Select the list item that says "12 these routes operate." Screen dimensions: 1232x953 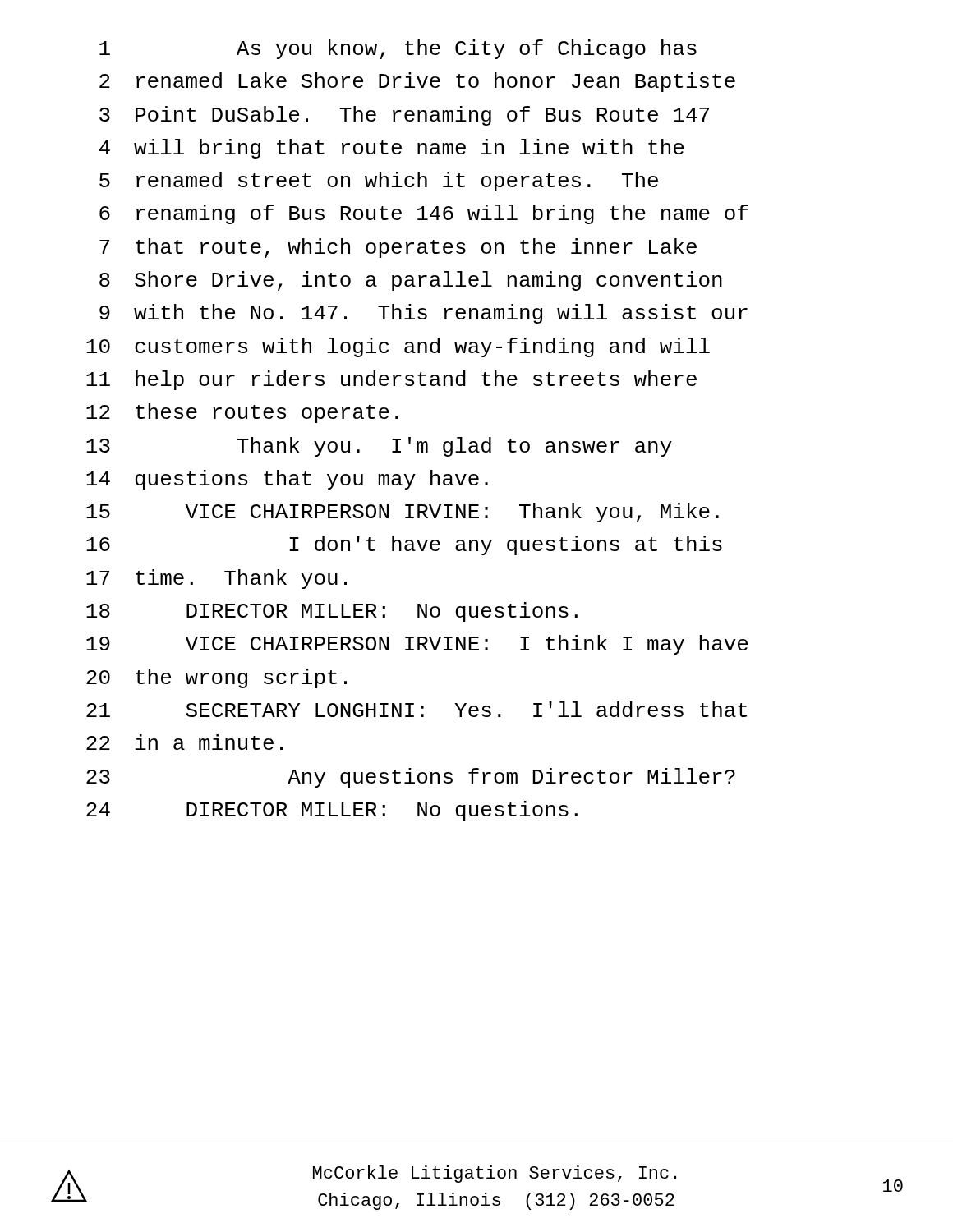[242, 413]
